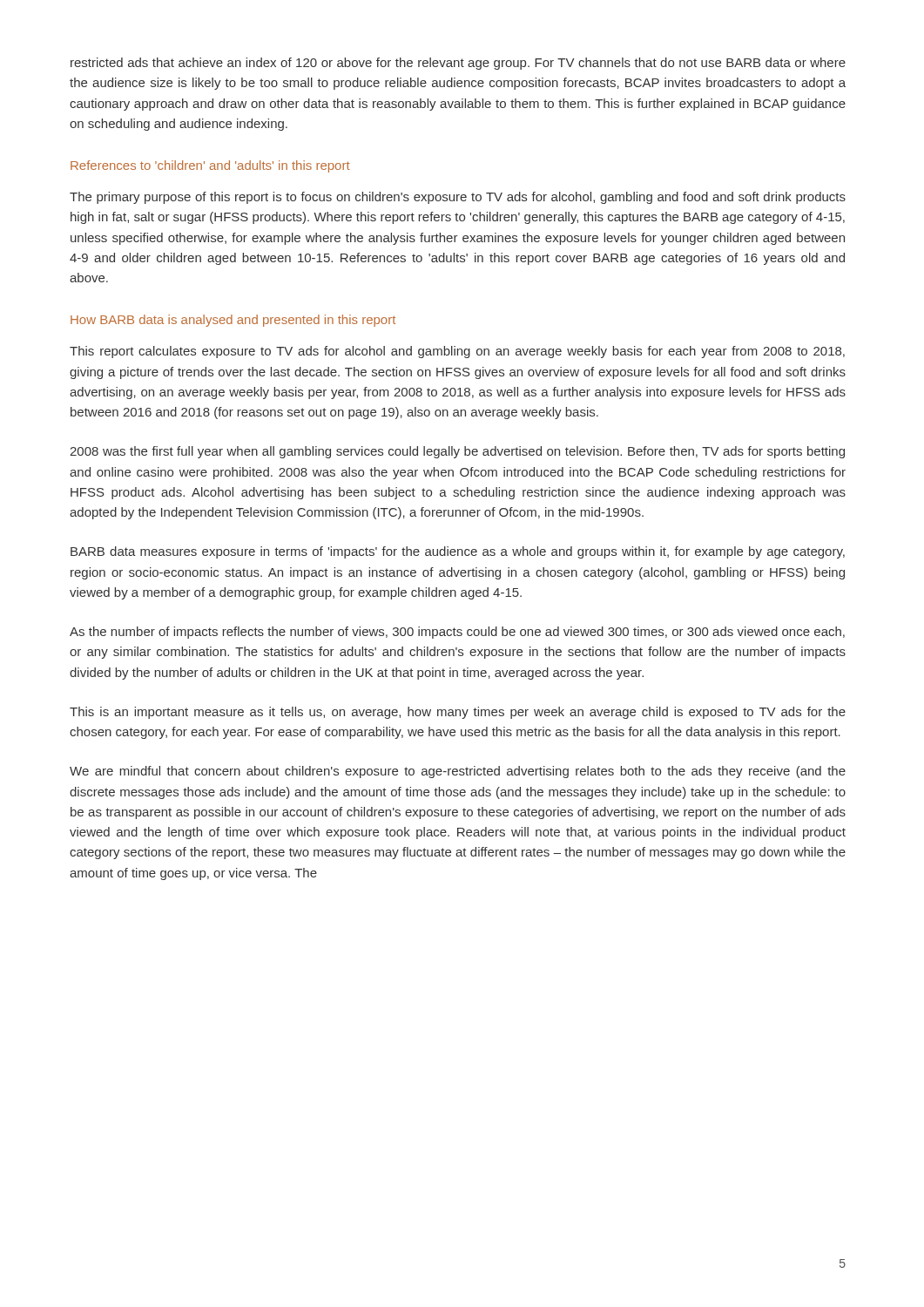The height and width of the screenshot is (1307, 924).
Task: Locate the element starting "We are mindful that concern"
Action: pos(458,822)
